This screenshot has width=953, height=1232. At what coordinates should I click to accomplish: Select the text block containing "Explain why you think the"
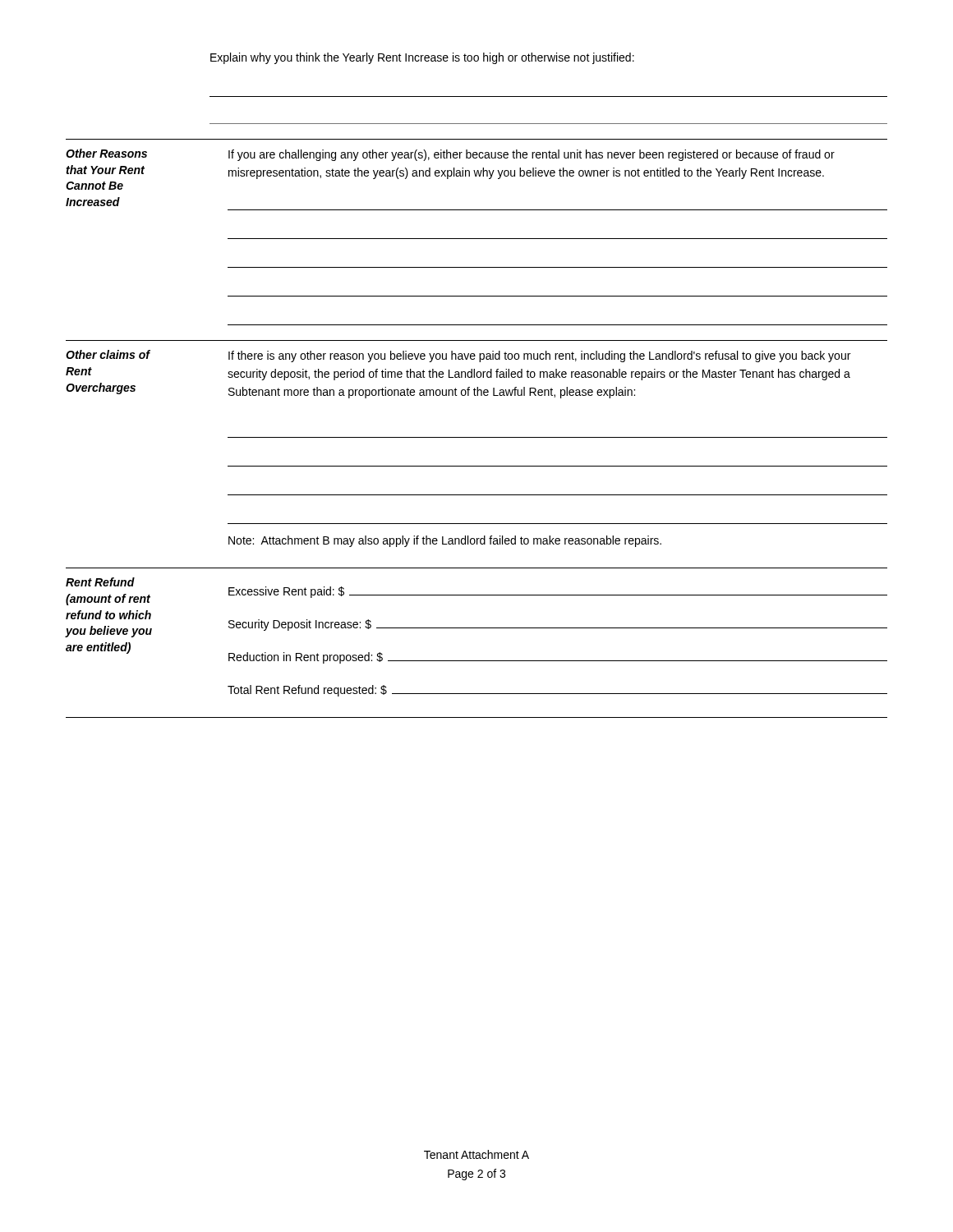click(x=476, y=91)
